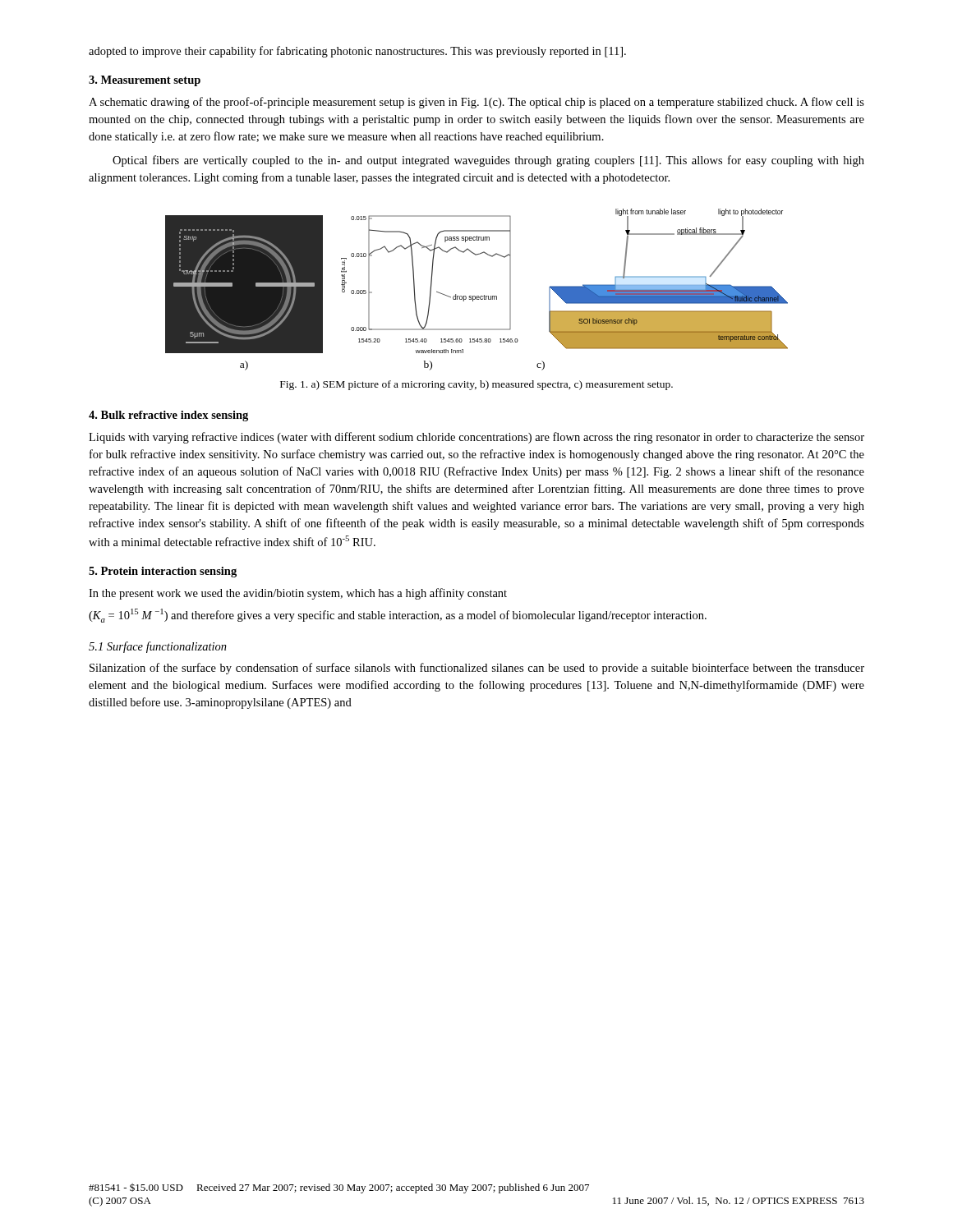
Task: Locate the text "4. Bulk refractive index sensing"
Action: [168, 416]
